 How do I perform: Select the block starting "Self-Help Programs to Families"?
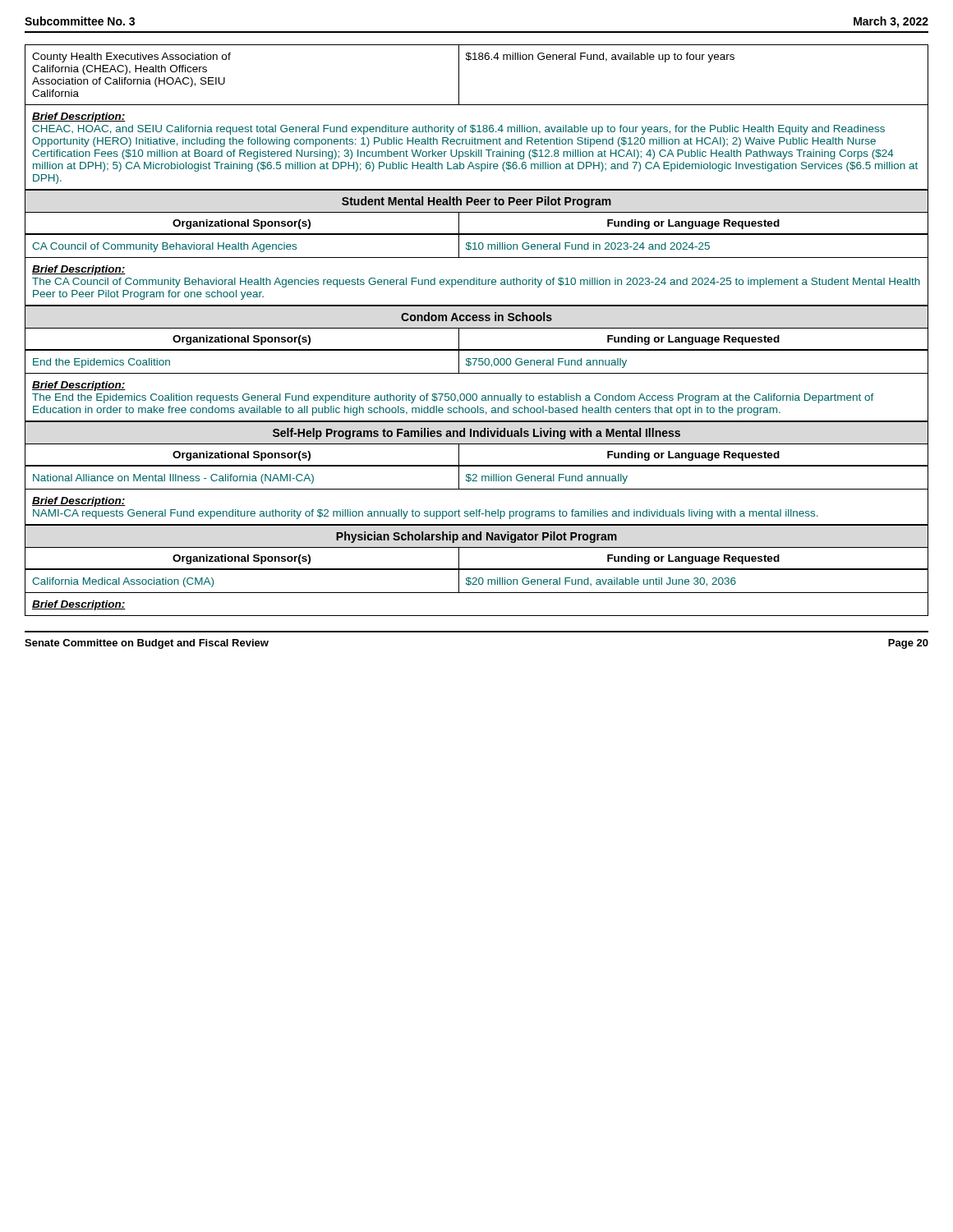476,444
